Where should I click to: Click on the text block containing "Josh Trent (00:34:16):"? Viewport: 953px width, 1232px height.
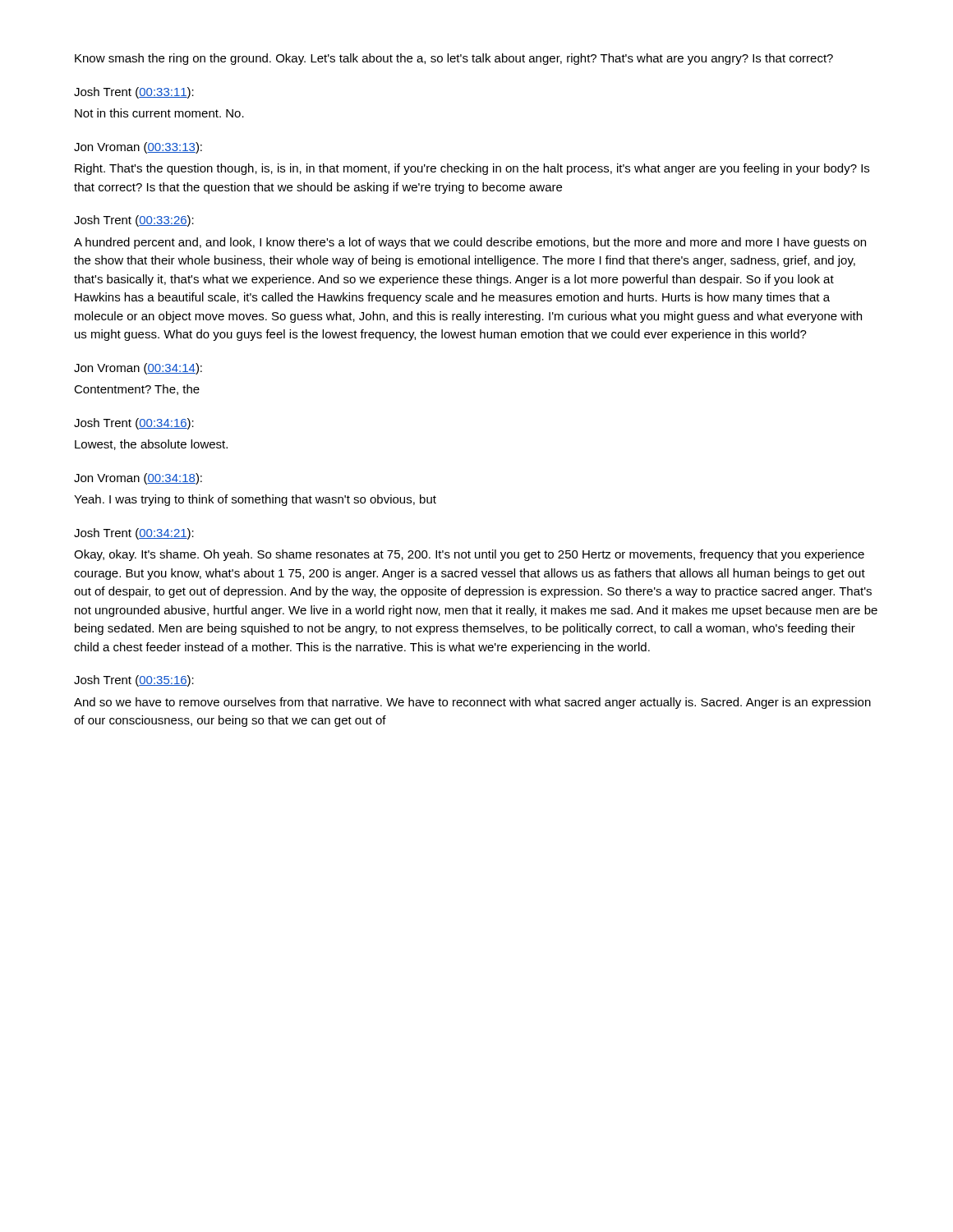pos(134,424)
